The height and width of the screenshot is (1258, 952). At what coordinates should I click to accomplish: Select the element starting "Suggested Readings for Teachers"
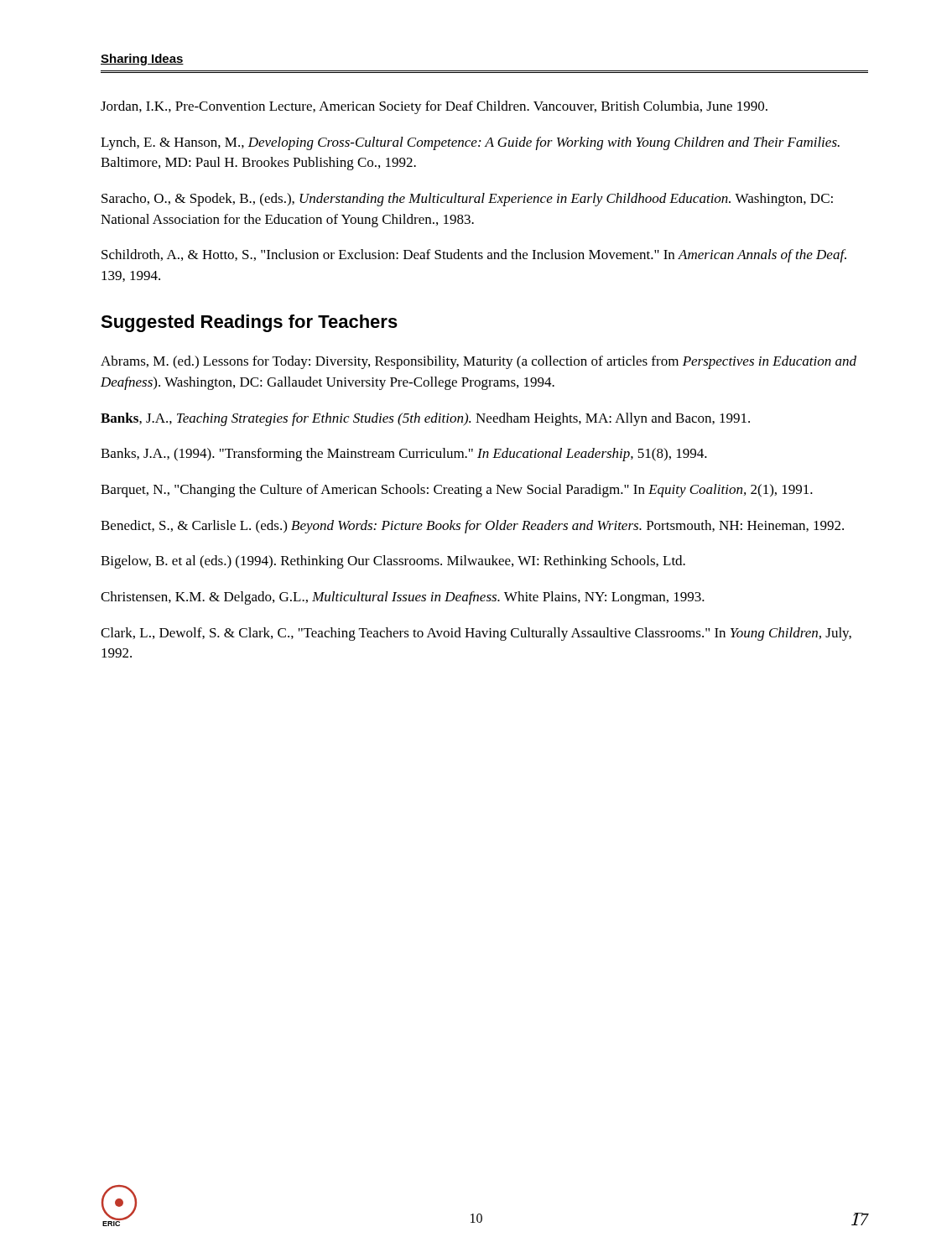click(249, 322)
